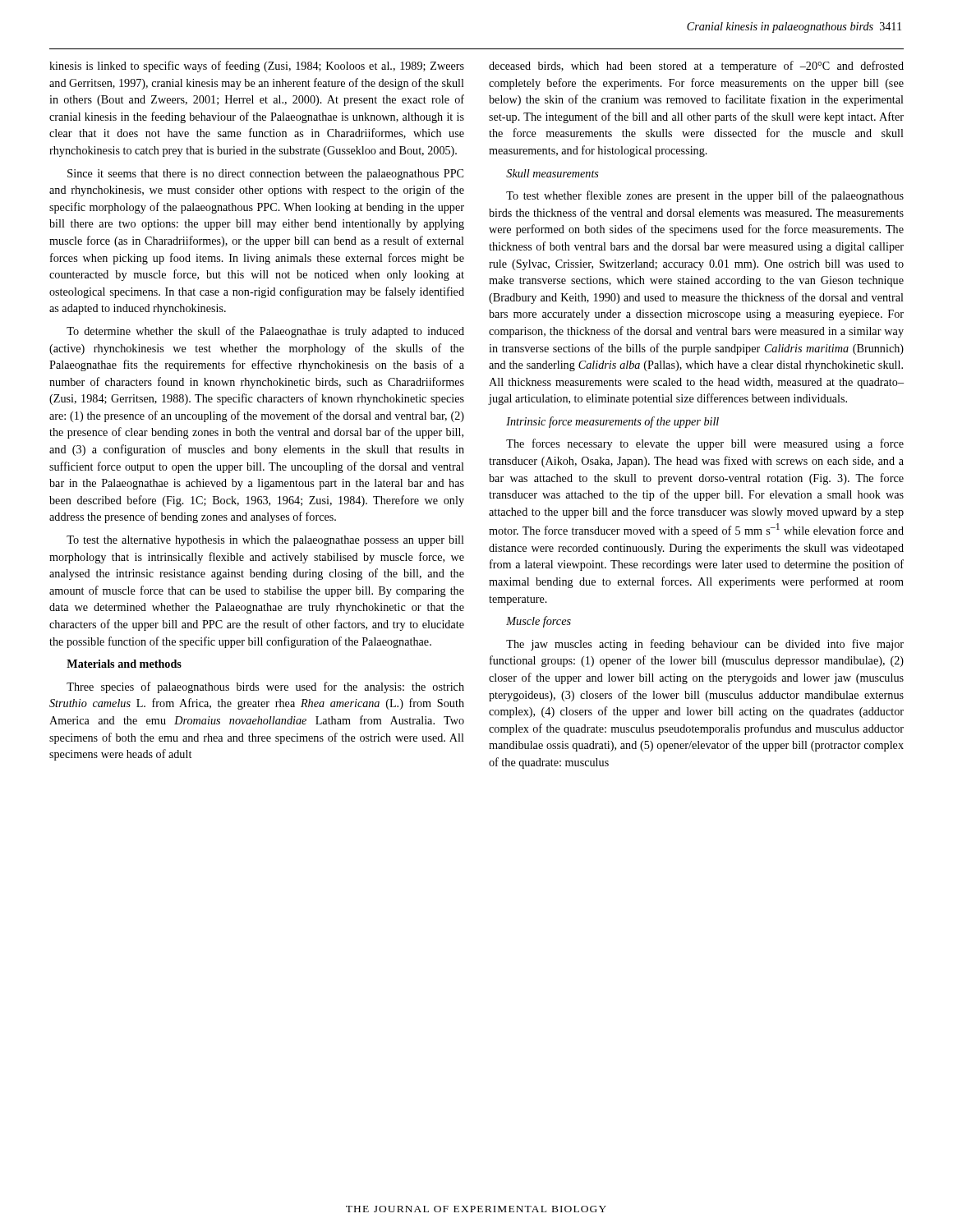Find the block on this page that starts "To test the alternative hypothesis in which the"
Image resolution: width=953 pixels, height=1232 pixels.
(257, 591)
